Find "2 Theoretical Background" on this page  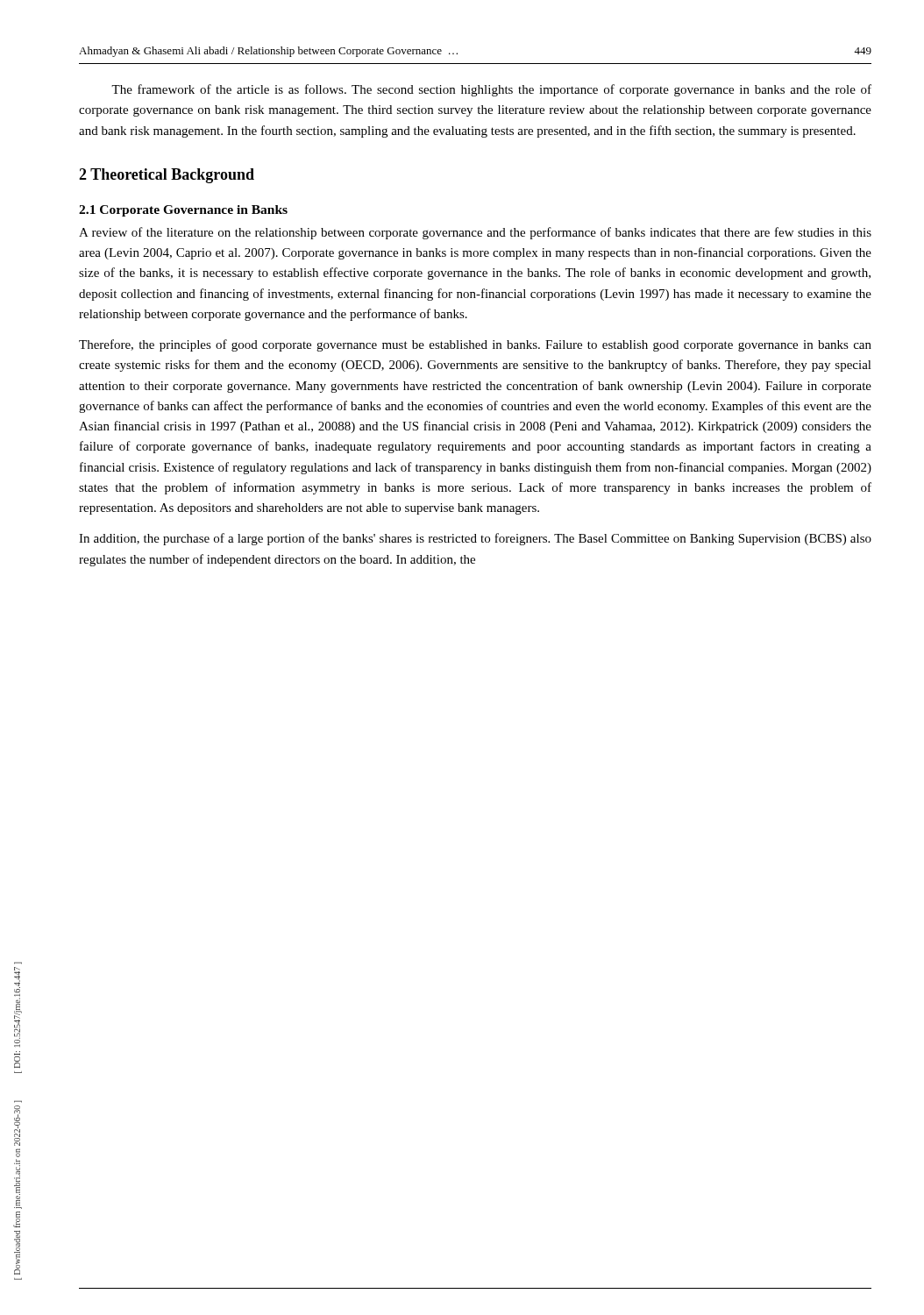[x=167, y=174]
